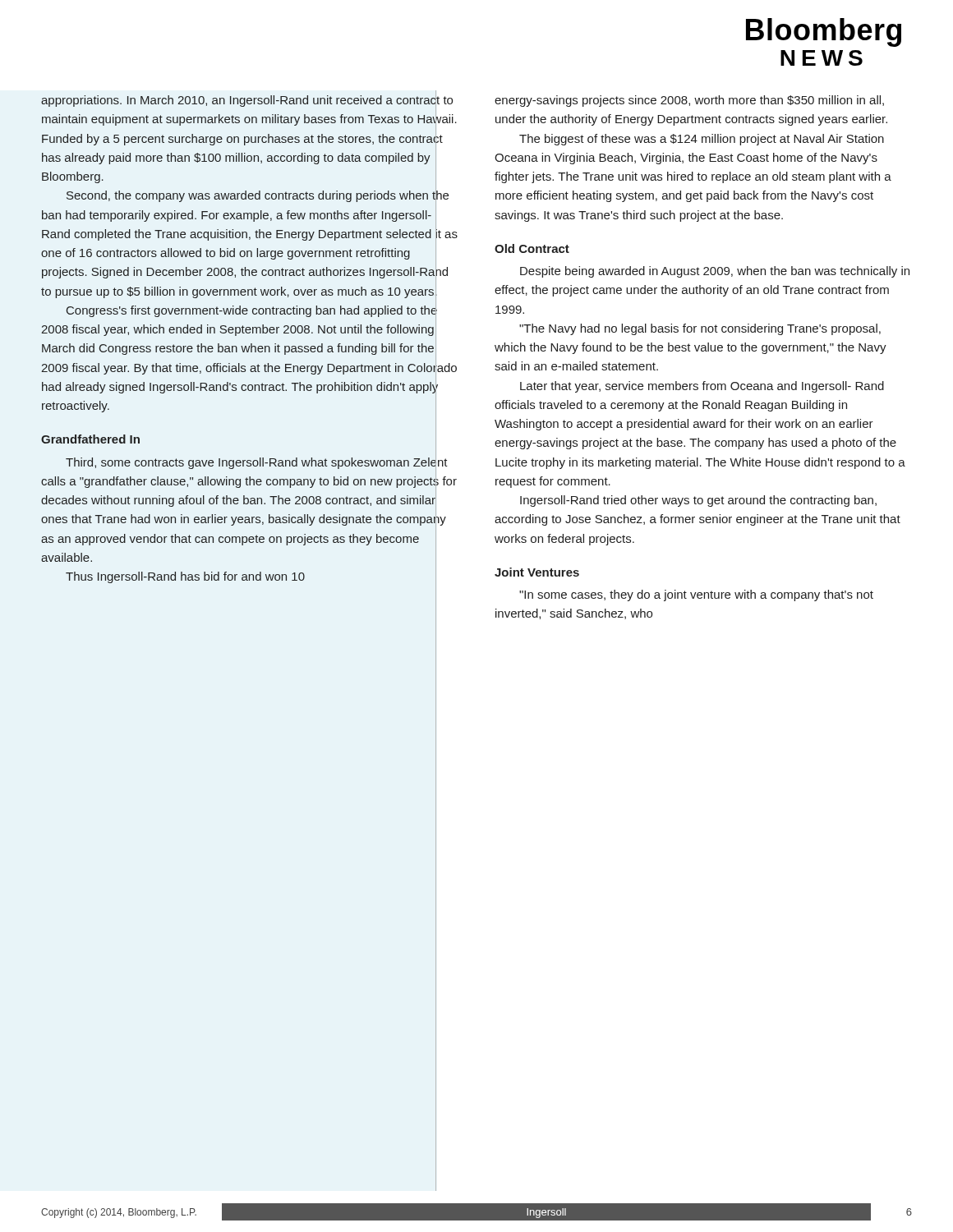
Task: Navigate to the block starting "appropriations. In March 2010, an Ingersoll-Rand unit received"
Action: [250, 138]
